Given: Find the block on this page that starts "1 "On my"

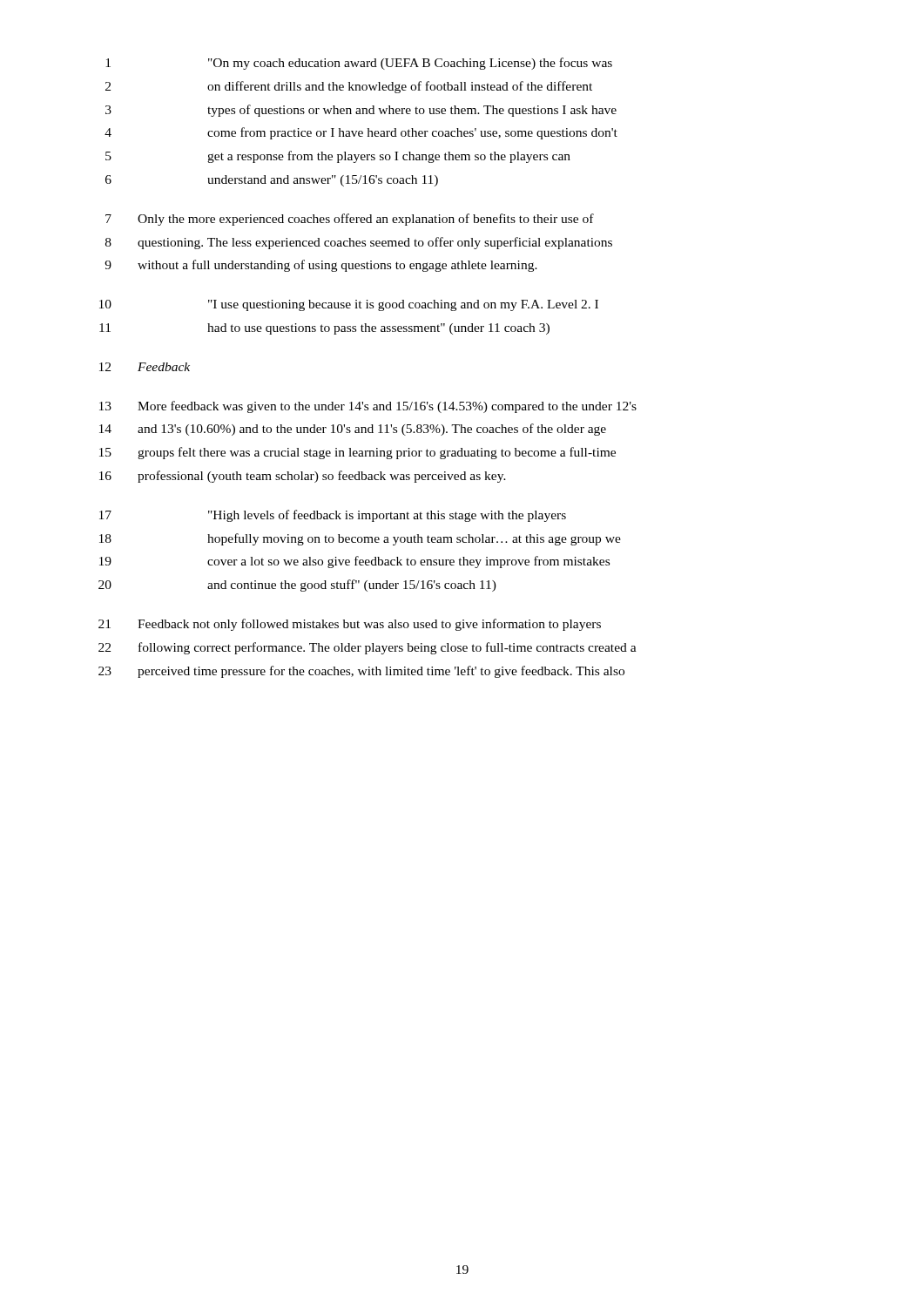Looking at the screenshot, I should (462, 121).
